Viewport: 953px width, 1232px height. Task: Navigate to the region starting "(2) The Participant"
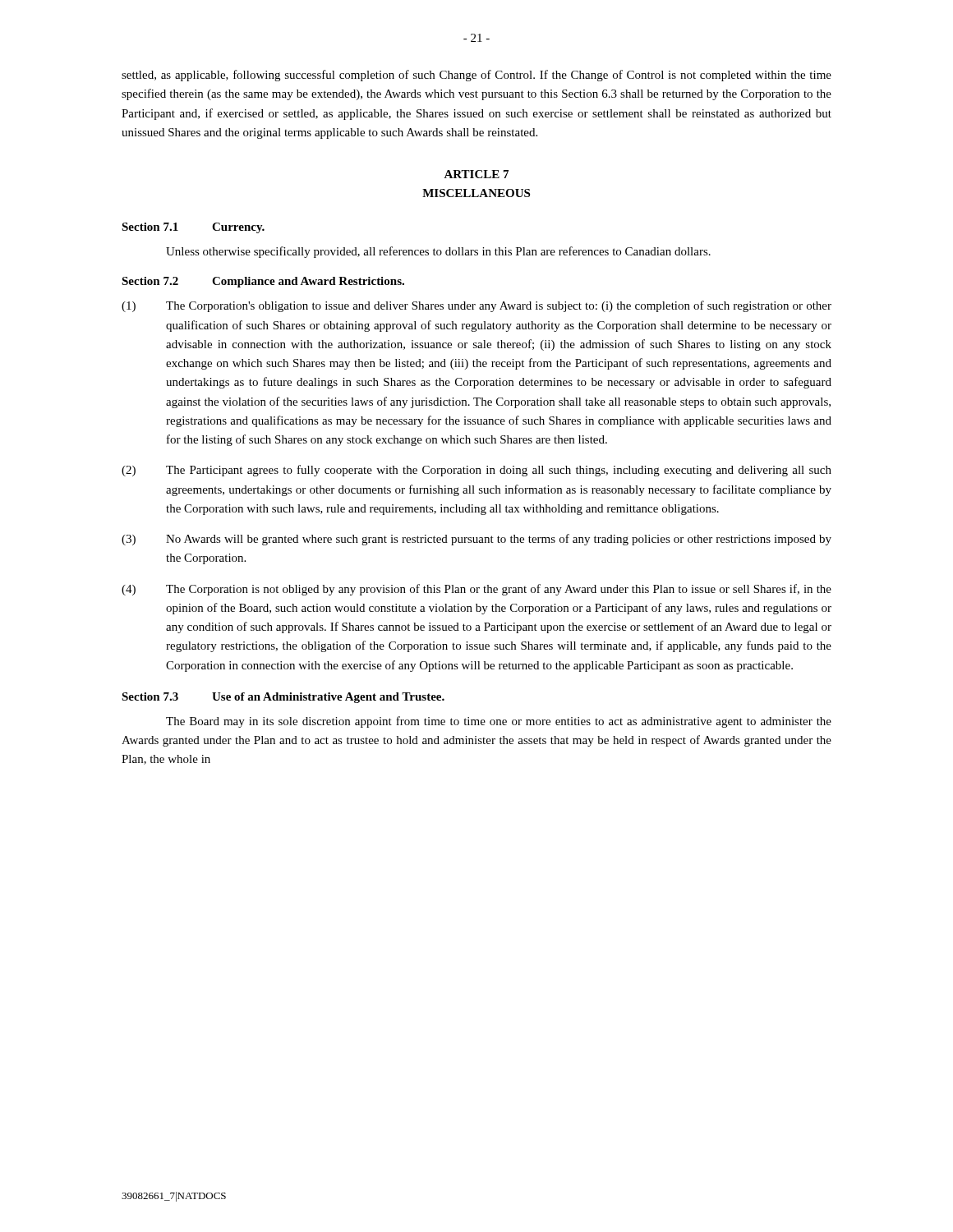click(476, 490)
